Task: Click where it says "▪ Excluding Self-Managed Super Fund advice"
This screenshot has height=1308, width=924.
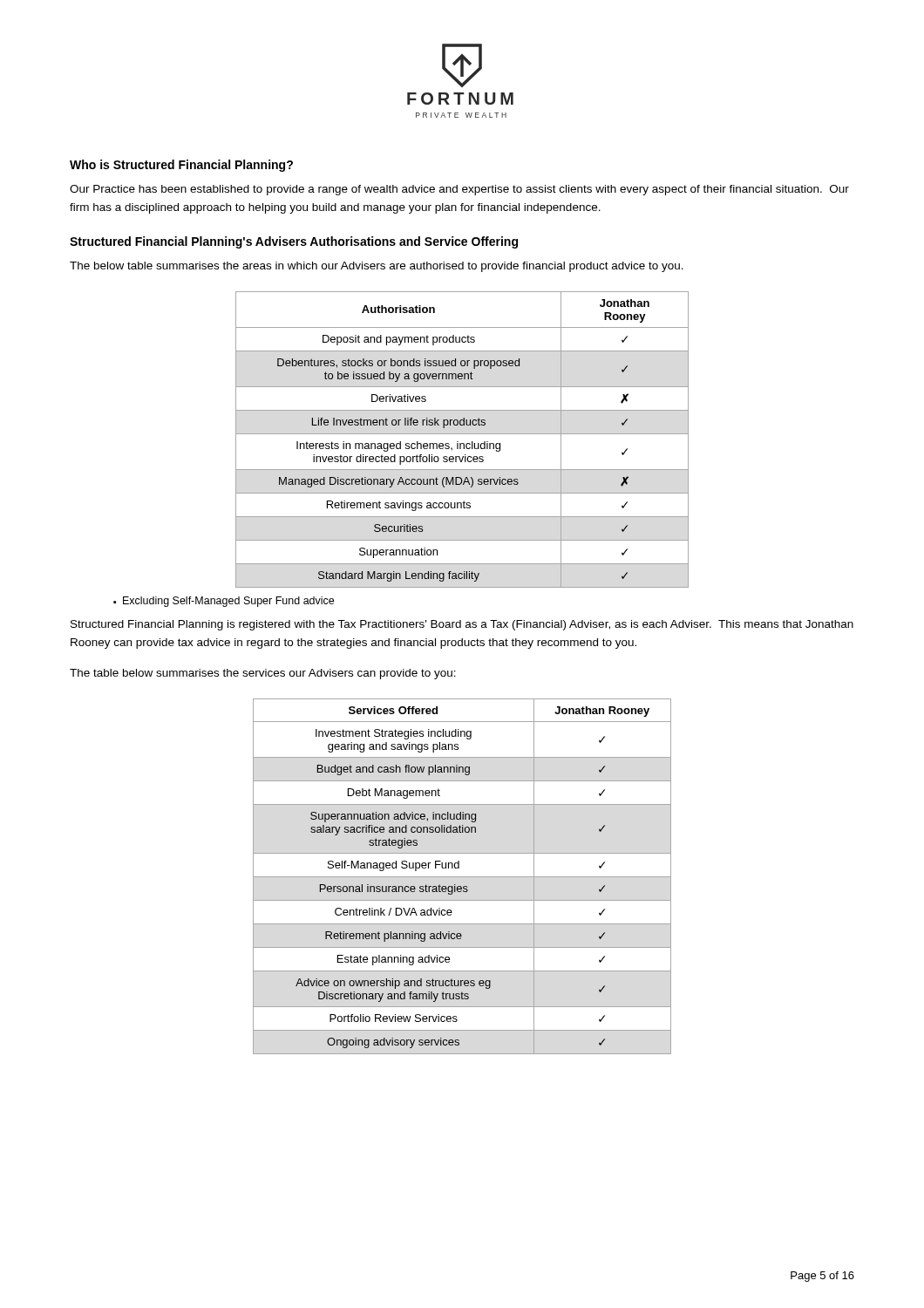Action: point(224,601)
